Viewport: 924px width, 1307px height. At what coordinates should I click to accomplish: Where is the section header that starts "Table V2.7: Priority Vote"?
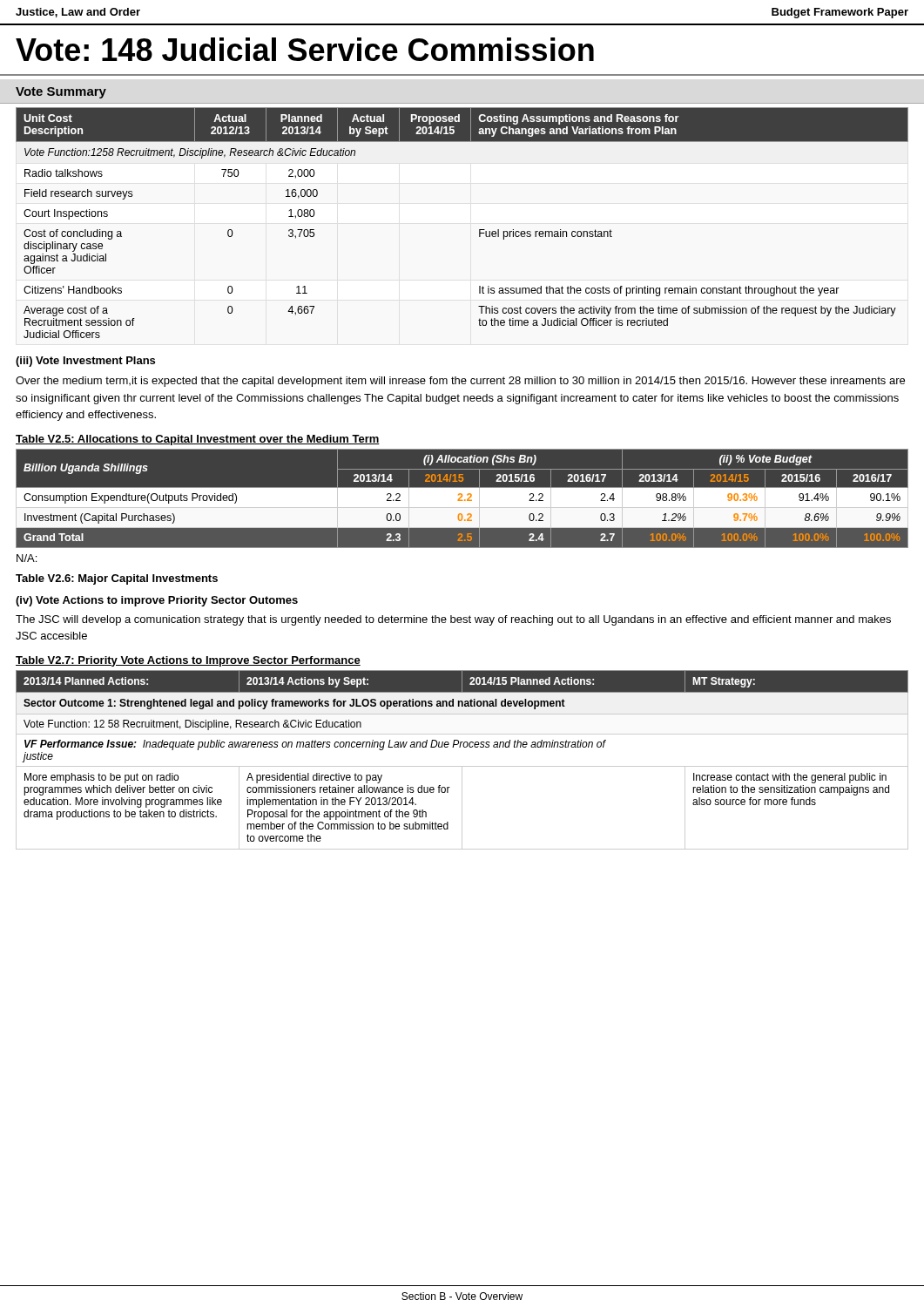tap(188, 660)
